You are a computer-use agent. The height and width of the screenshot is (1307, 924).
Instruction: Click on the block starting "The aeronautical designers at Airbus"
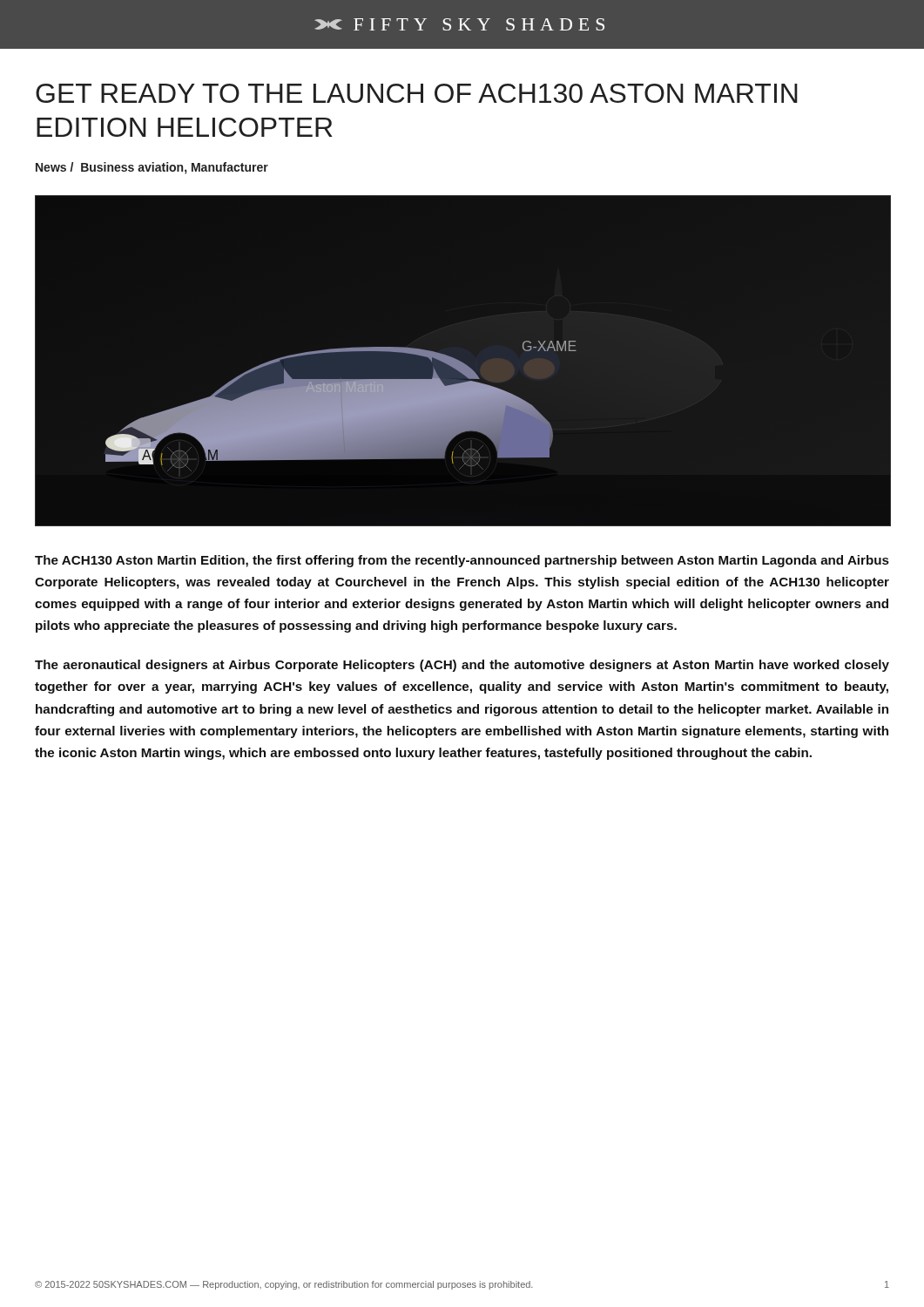(x=462, y=708)
